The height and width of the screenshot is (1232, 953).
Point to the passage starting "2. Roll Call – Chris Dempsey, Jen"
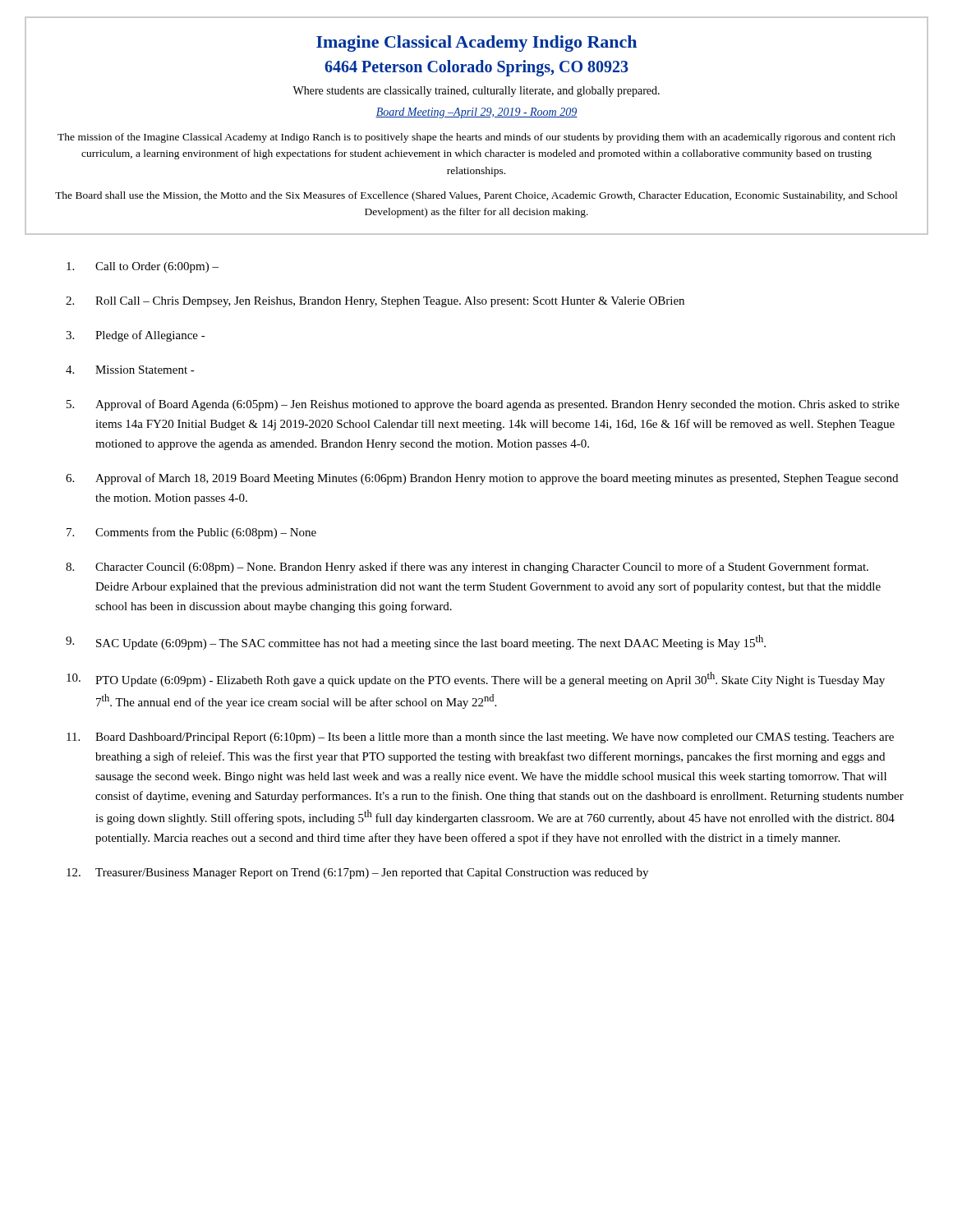pos(485,301)
